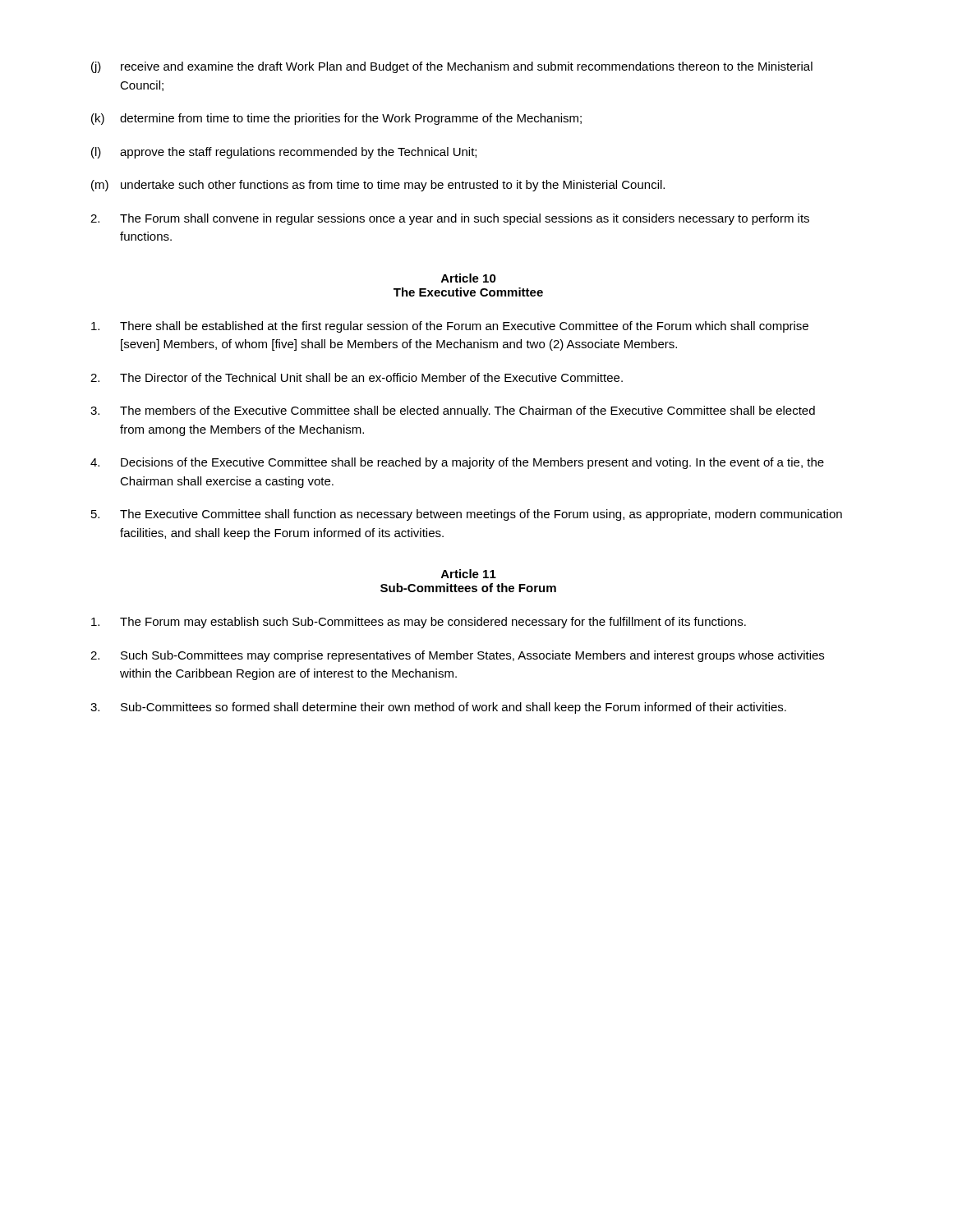Image resolution: width=953 pixels, height=1232 pixels.
Task: Locate the passage starting "The Forum may establish such"
Action: [x=467, y=622]
